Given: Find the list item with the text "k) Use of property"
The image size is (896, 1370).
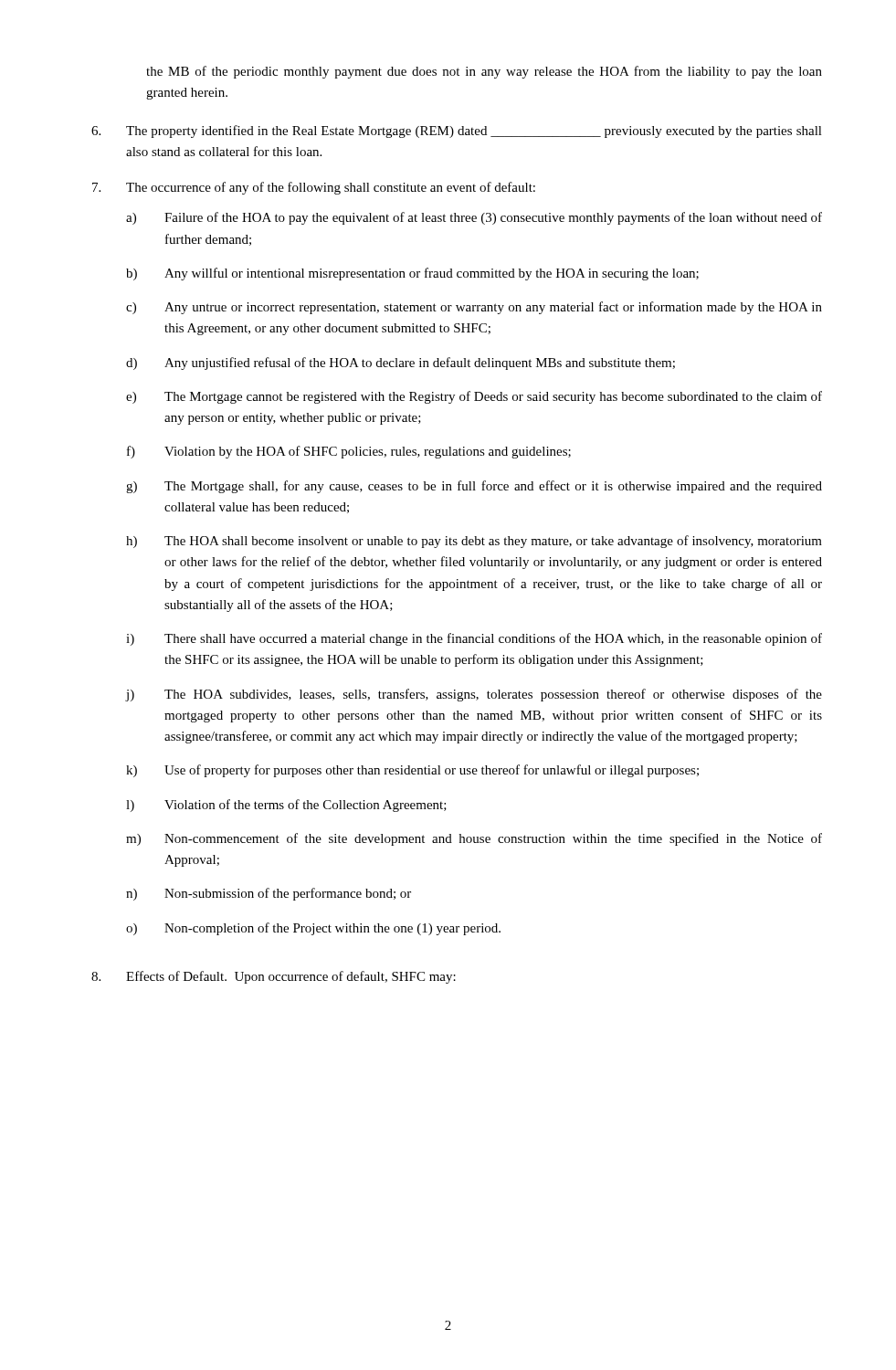Looking at the screenshot, I should pyautogui.click(x=474, y=771).
